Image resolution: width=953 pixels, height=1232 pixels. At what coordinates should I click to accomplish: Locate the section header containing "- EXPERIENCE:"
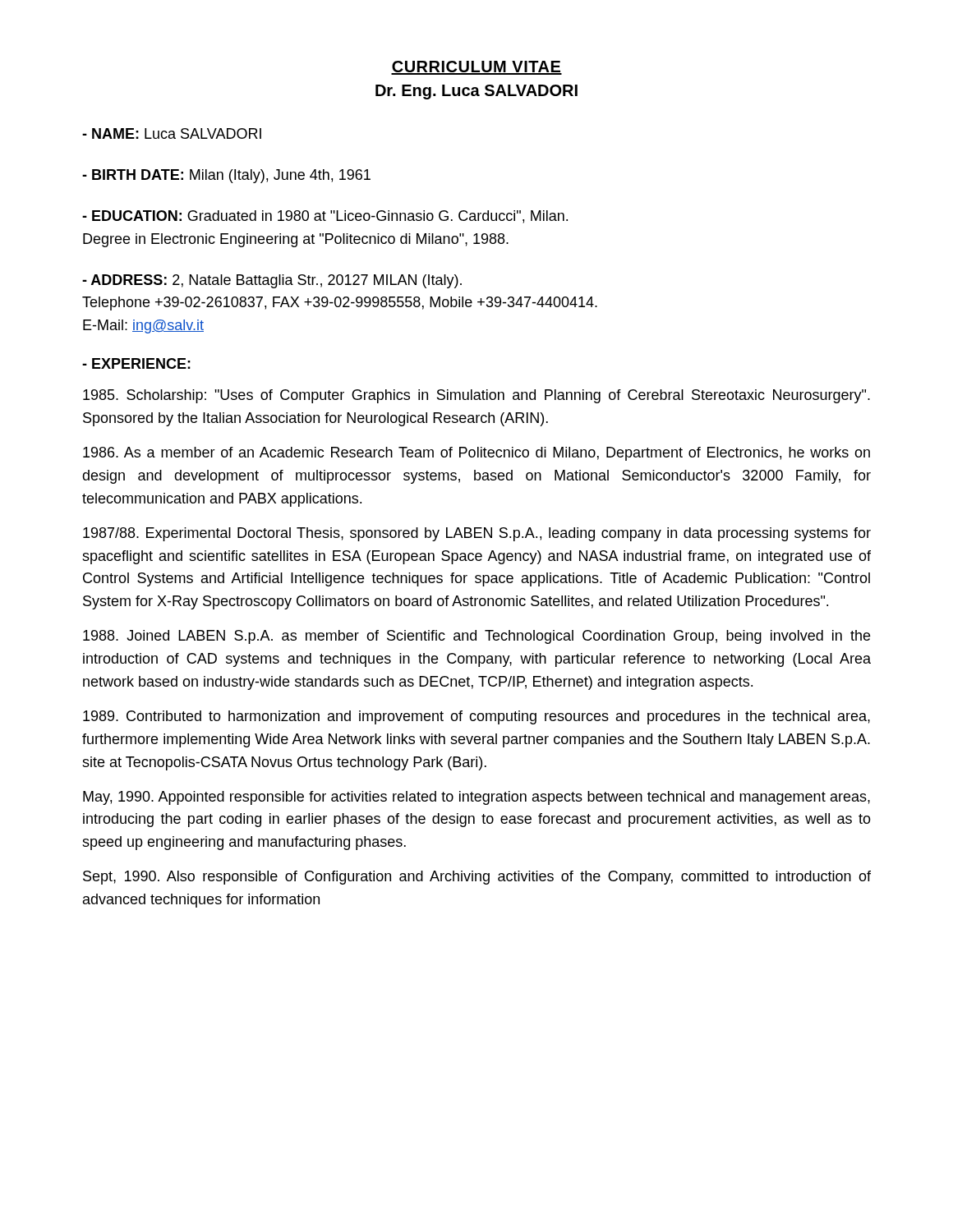(137, 364)
